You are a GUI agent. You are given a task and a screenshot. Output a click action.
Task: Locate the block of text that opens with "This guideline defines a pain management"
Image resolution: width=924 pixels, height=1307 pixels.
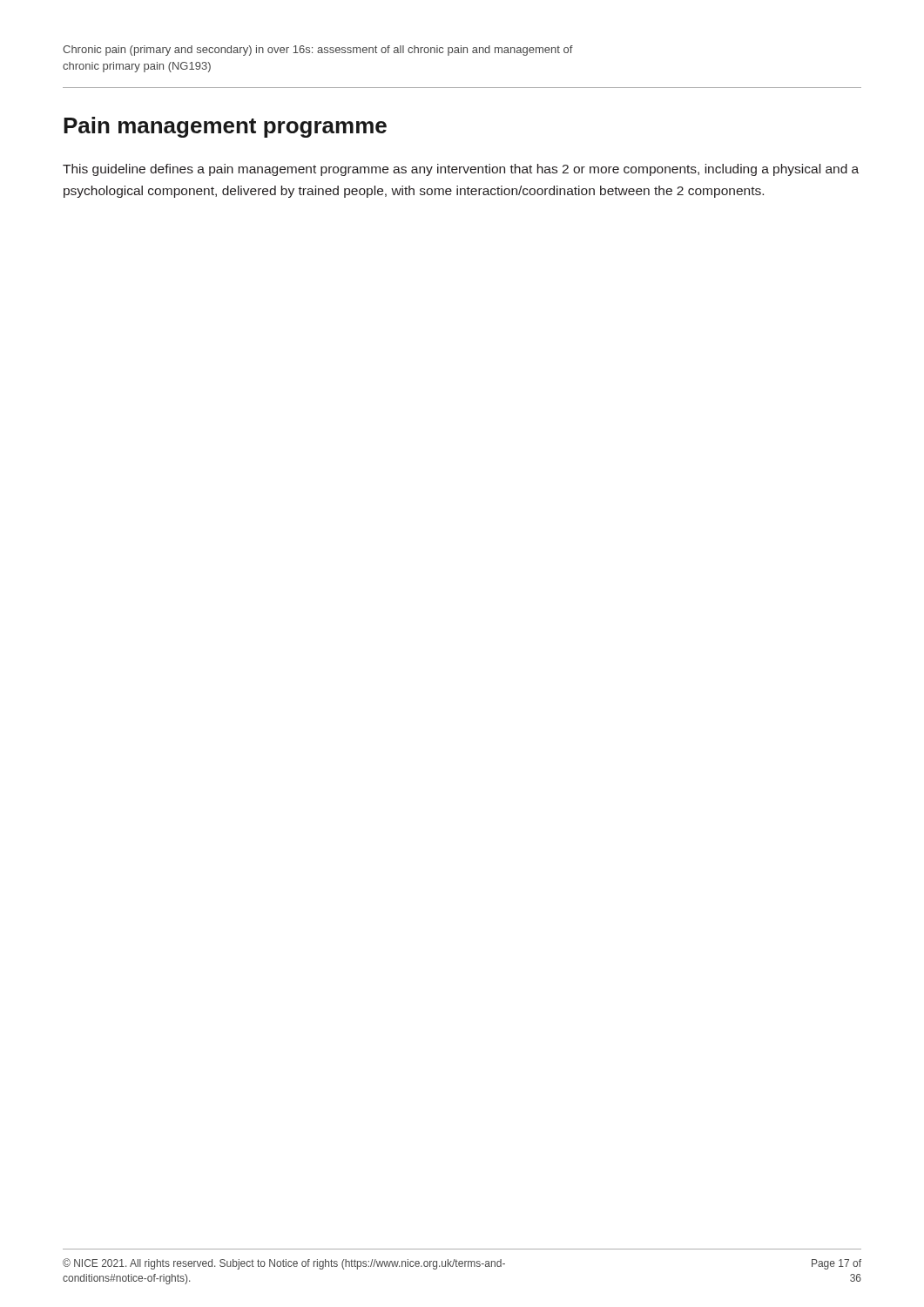[x=461, y=179]
